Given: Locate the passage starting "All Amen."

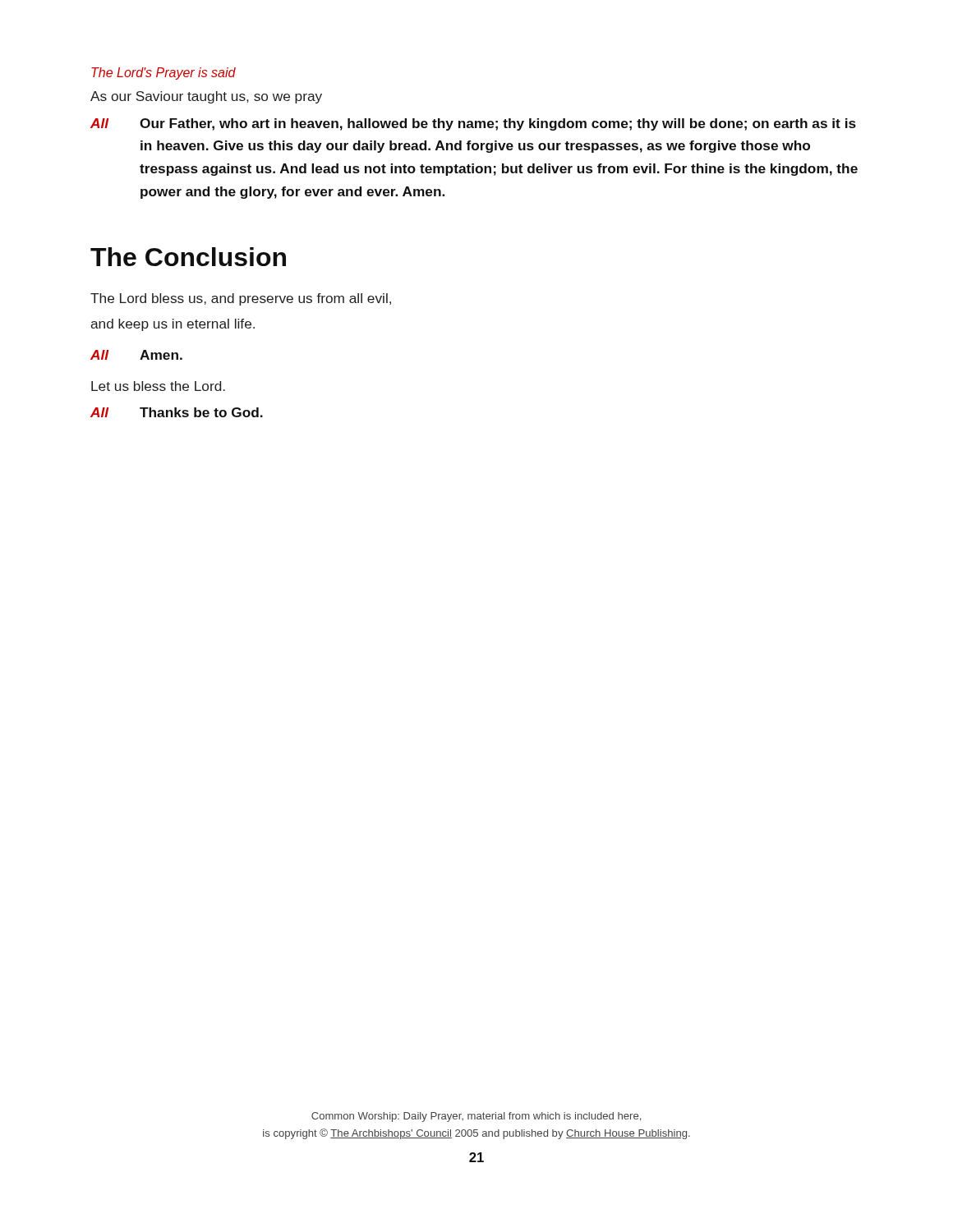Looking at the screenshot, I should click(156, 354).
